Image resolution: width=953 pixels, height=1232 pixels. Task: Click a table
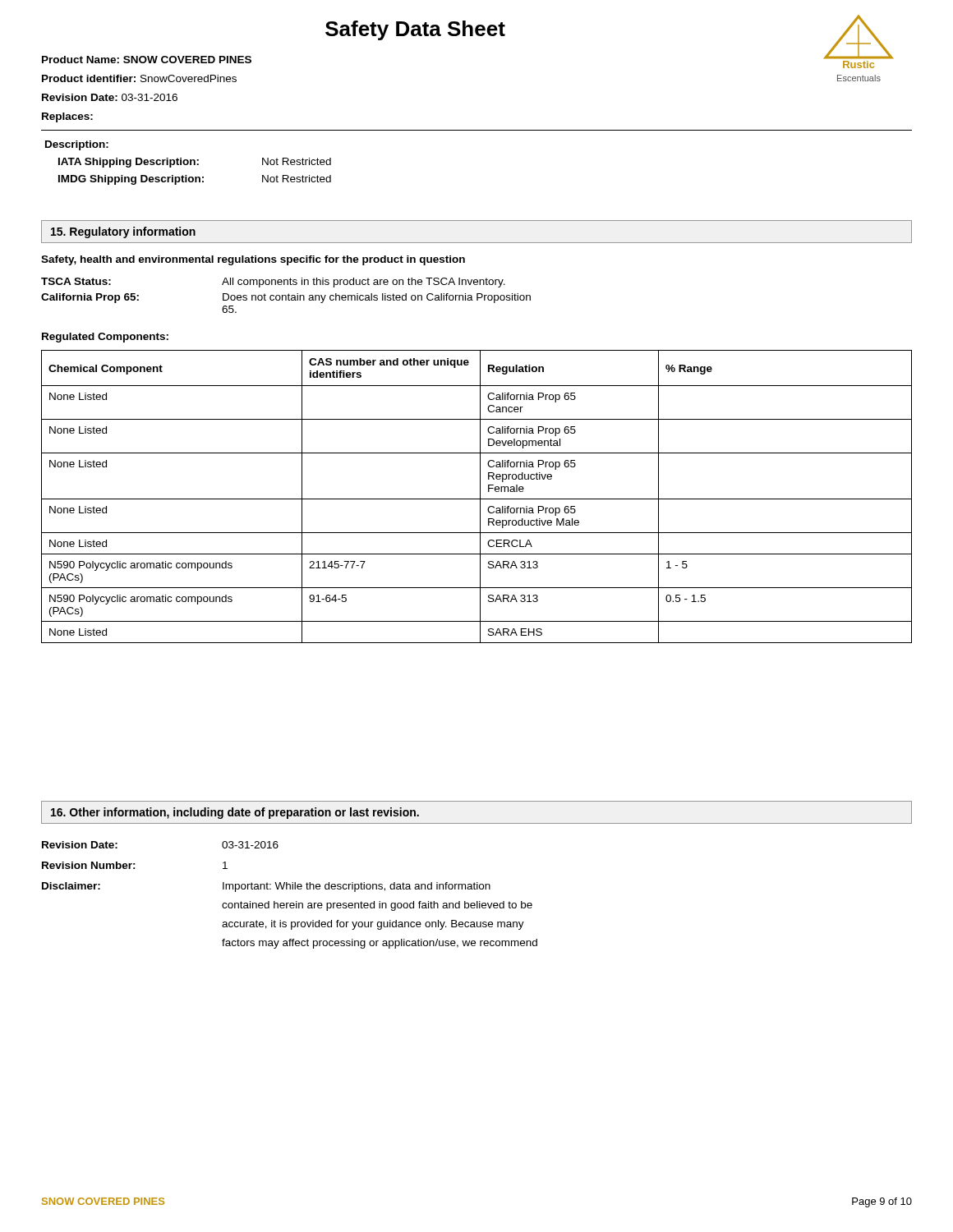476,496
